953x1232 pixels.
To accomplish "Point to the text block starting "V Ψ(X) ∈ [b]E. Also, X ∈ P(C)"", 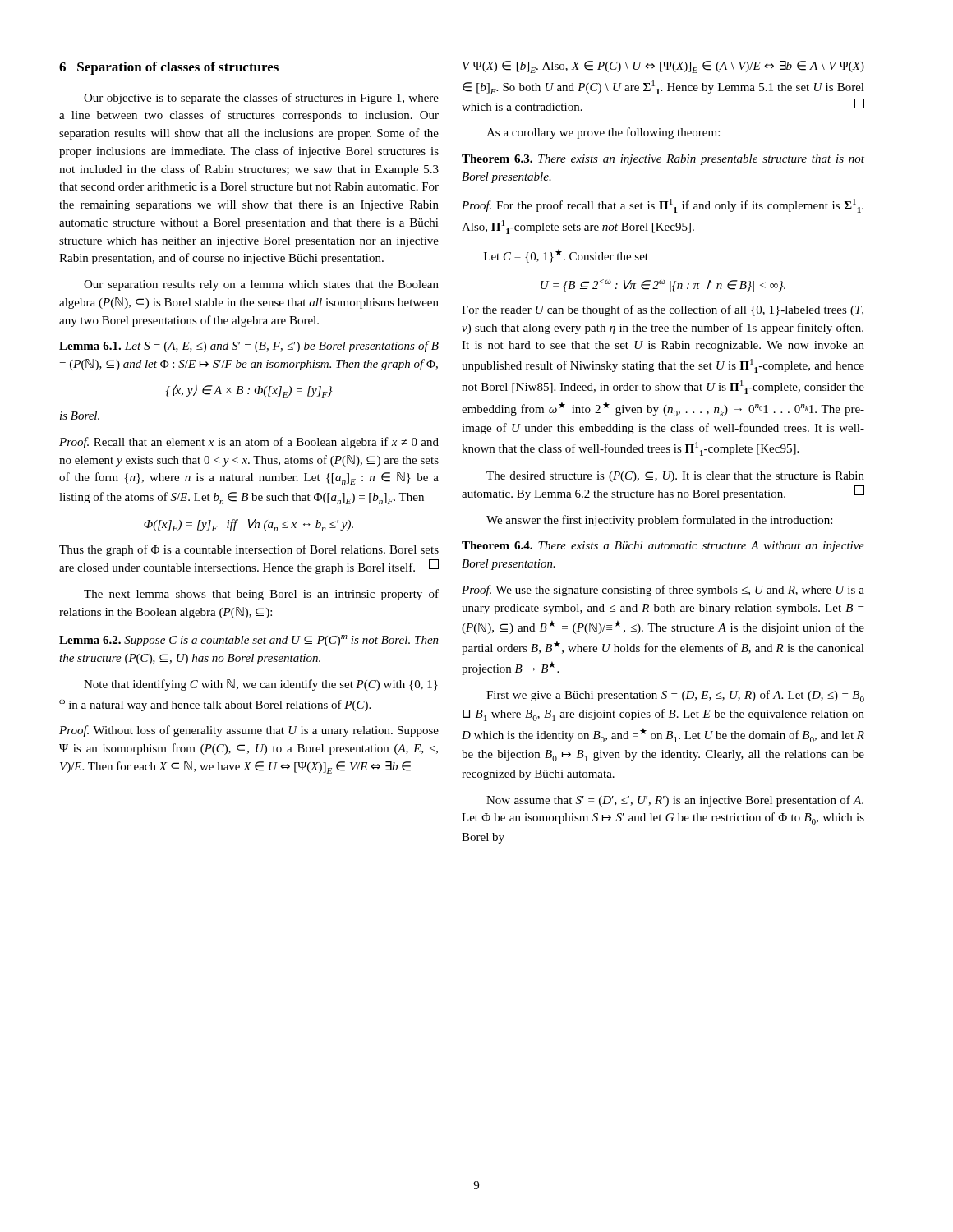I will coord(663,87).
